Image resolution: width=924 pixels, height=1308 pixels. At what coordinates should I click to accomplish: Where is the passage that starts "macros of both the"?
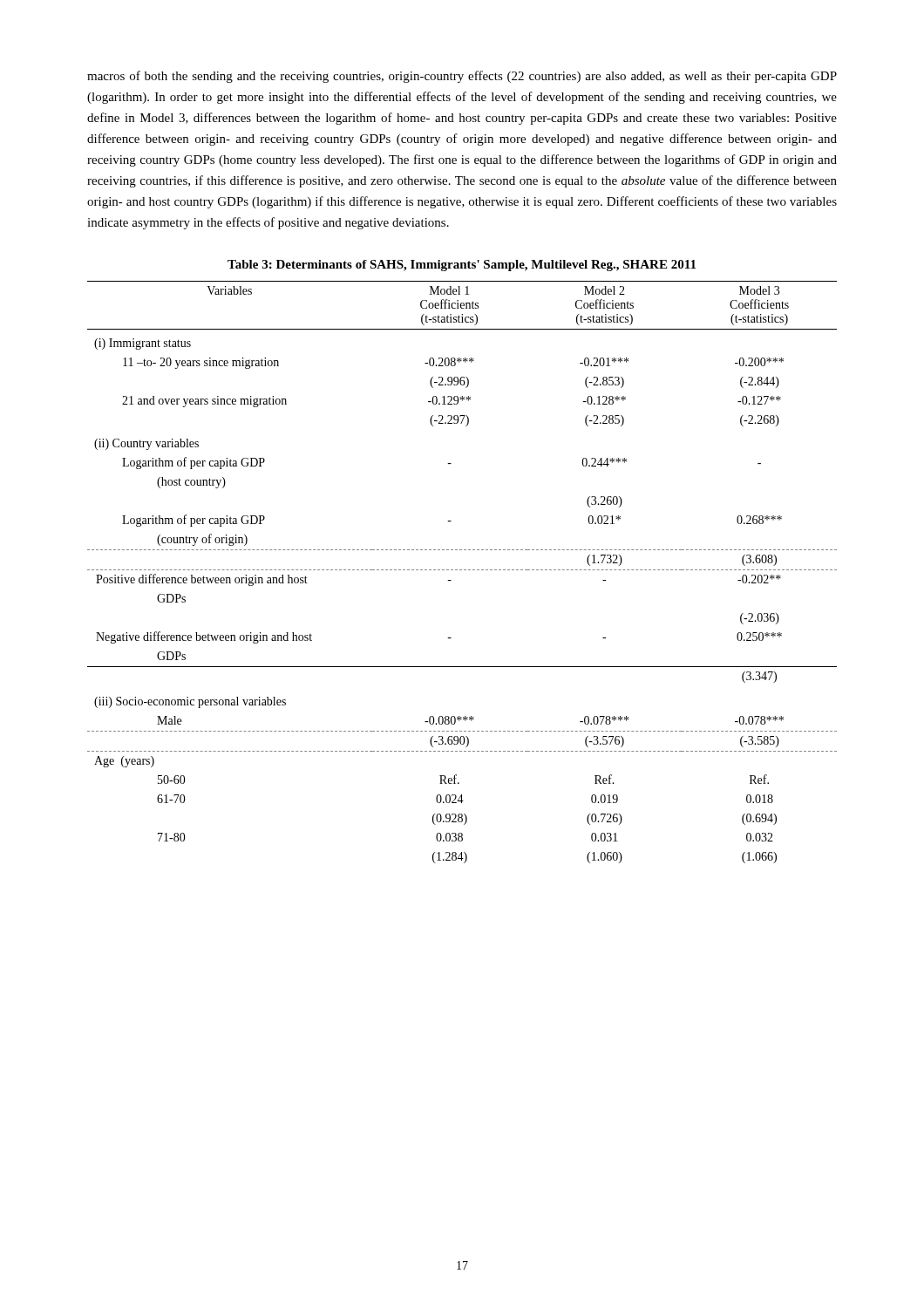[x=462, y=149]
